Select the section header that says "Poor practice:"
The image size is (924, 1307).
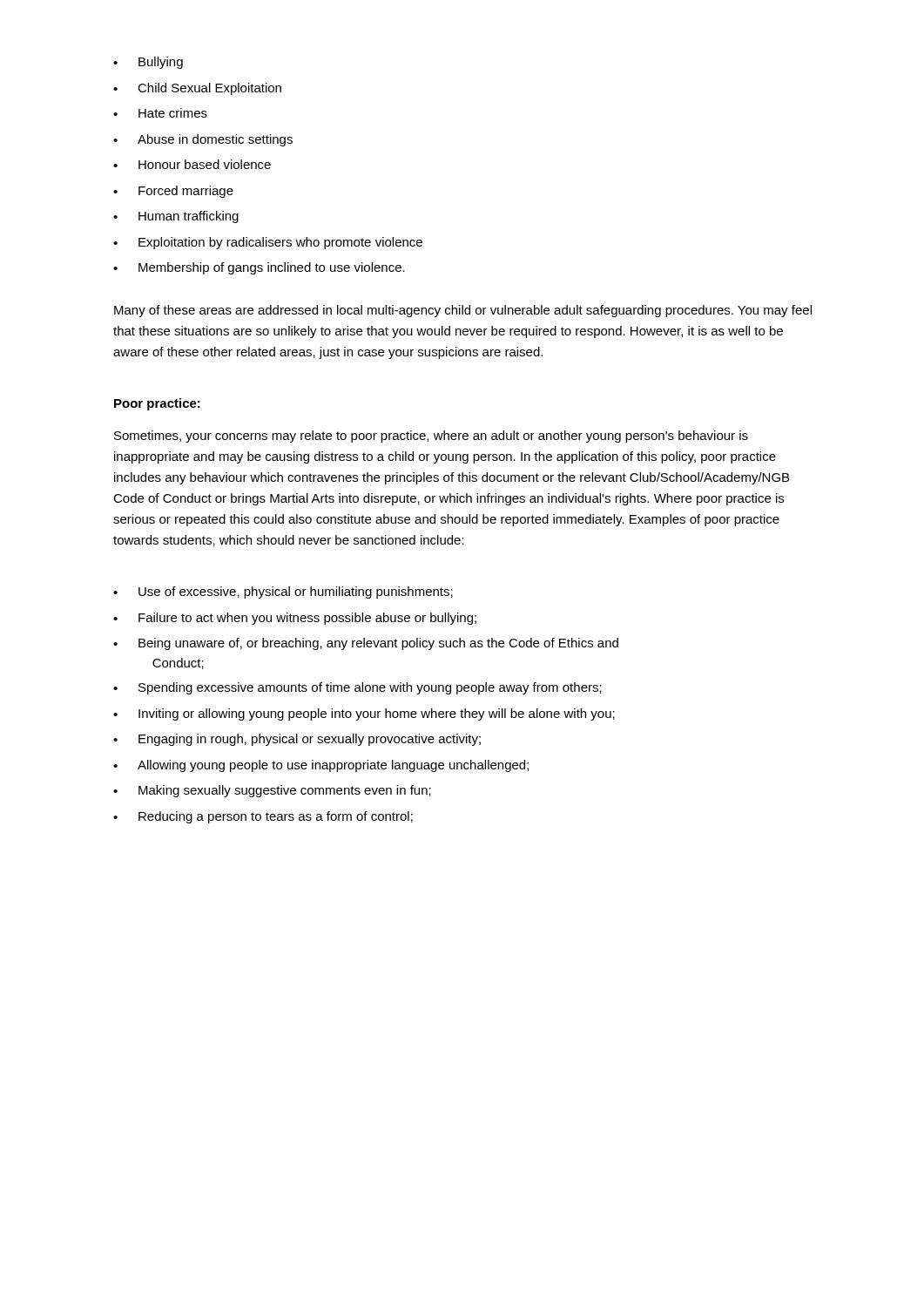click(157, 403)
